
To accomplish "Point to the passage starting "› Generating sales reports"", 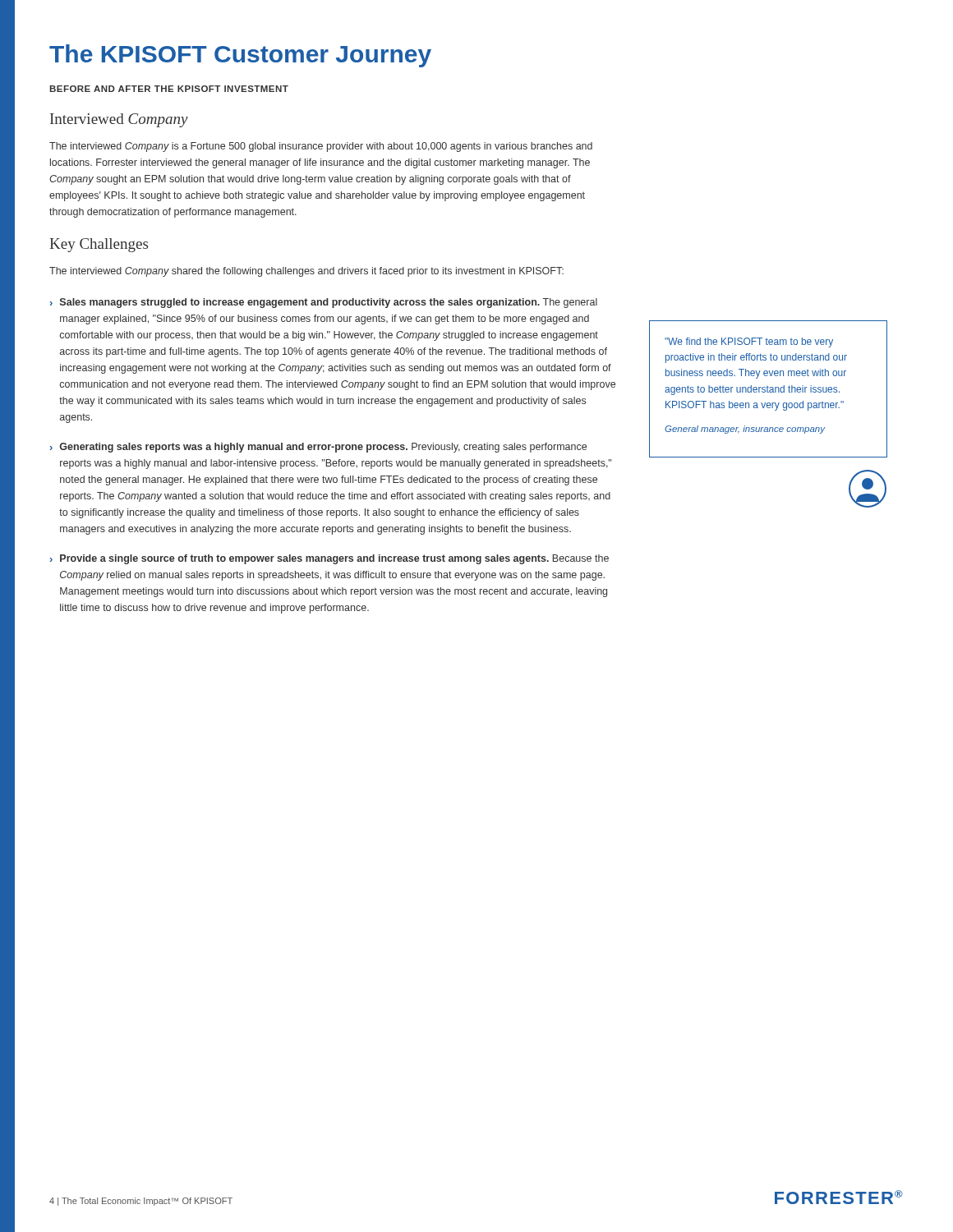I will pyautogui.click(x=333, y=488).
